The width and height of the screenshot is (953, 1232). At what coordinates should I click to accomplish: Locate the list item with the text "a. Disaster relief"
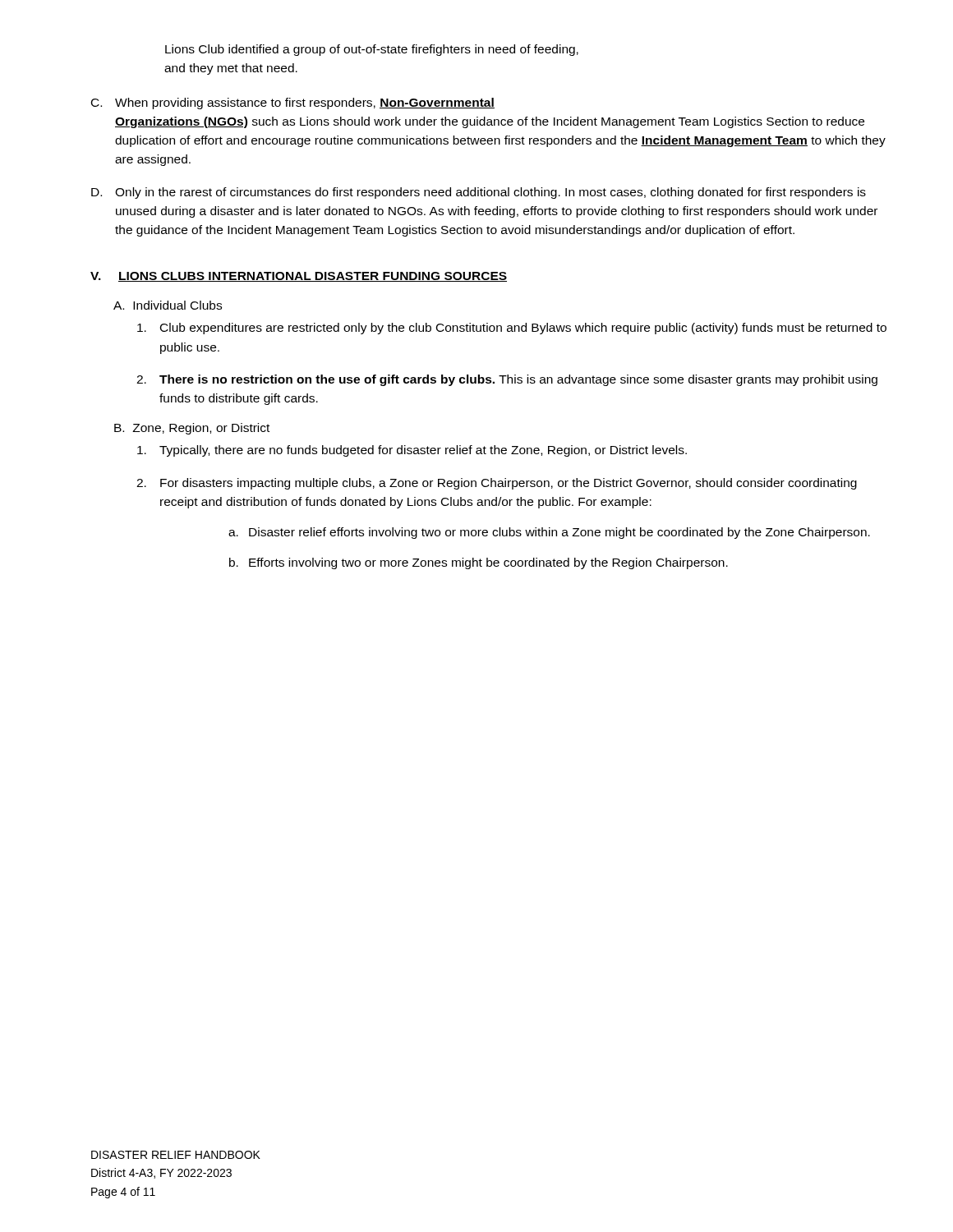[558, 532]
